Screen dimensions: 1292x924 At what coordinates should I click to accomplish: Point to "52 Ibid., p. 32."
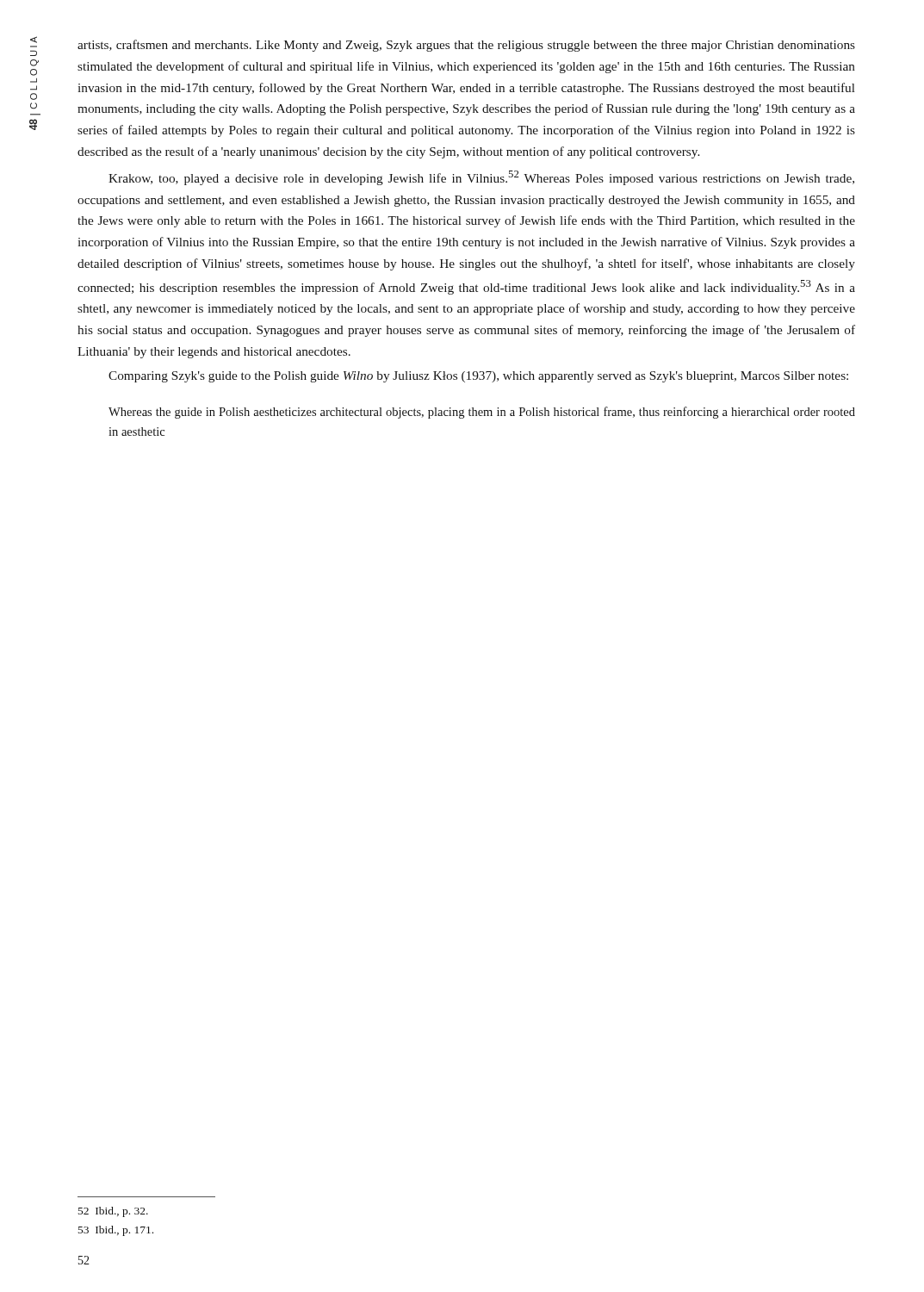point(113,1210)
